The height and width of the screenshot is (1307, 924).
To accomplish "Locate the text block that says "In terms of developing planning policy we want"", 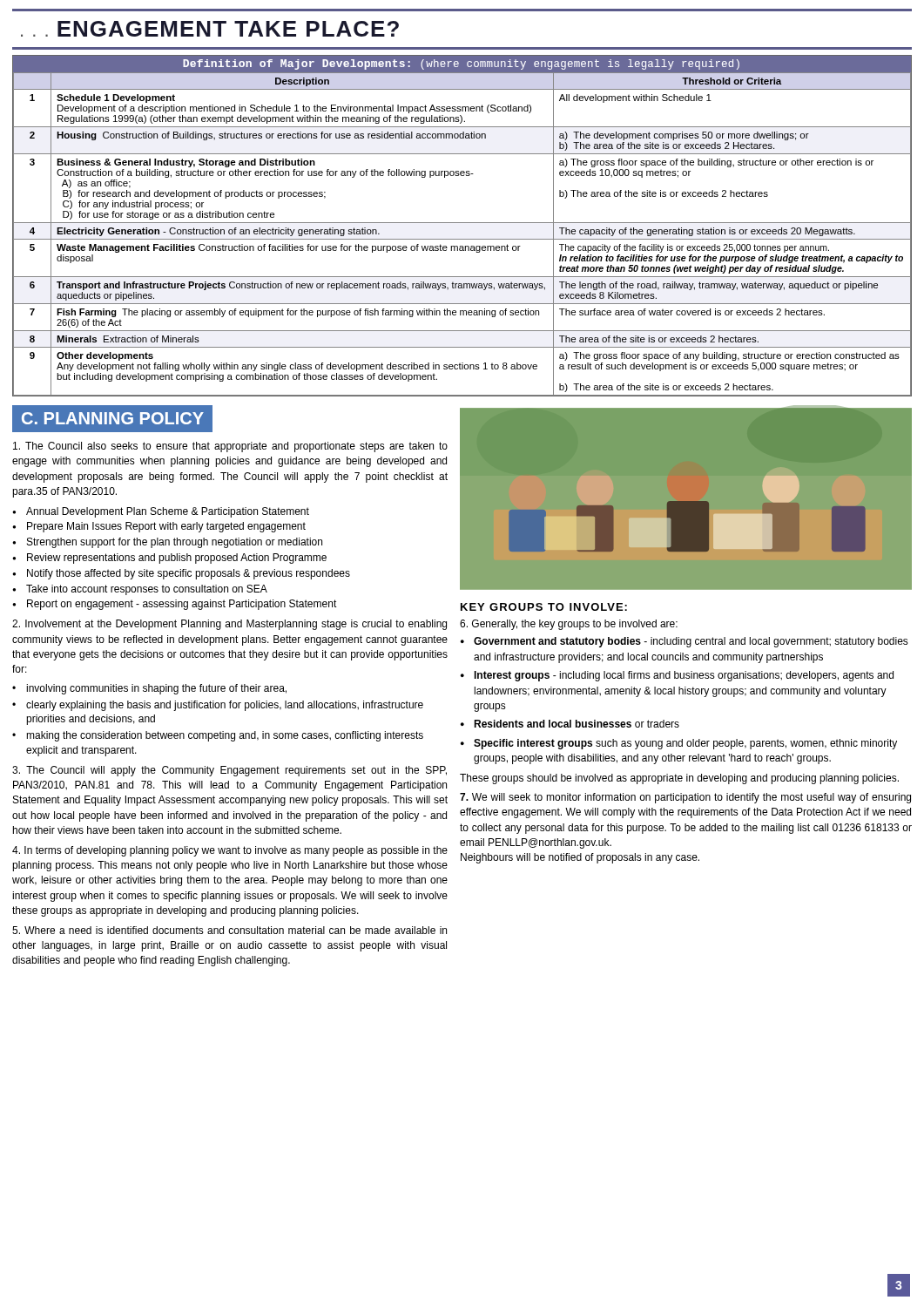I will (230, 880).
